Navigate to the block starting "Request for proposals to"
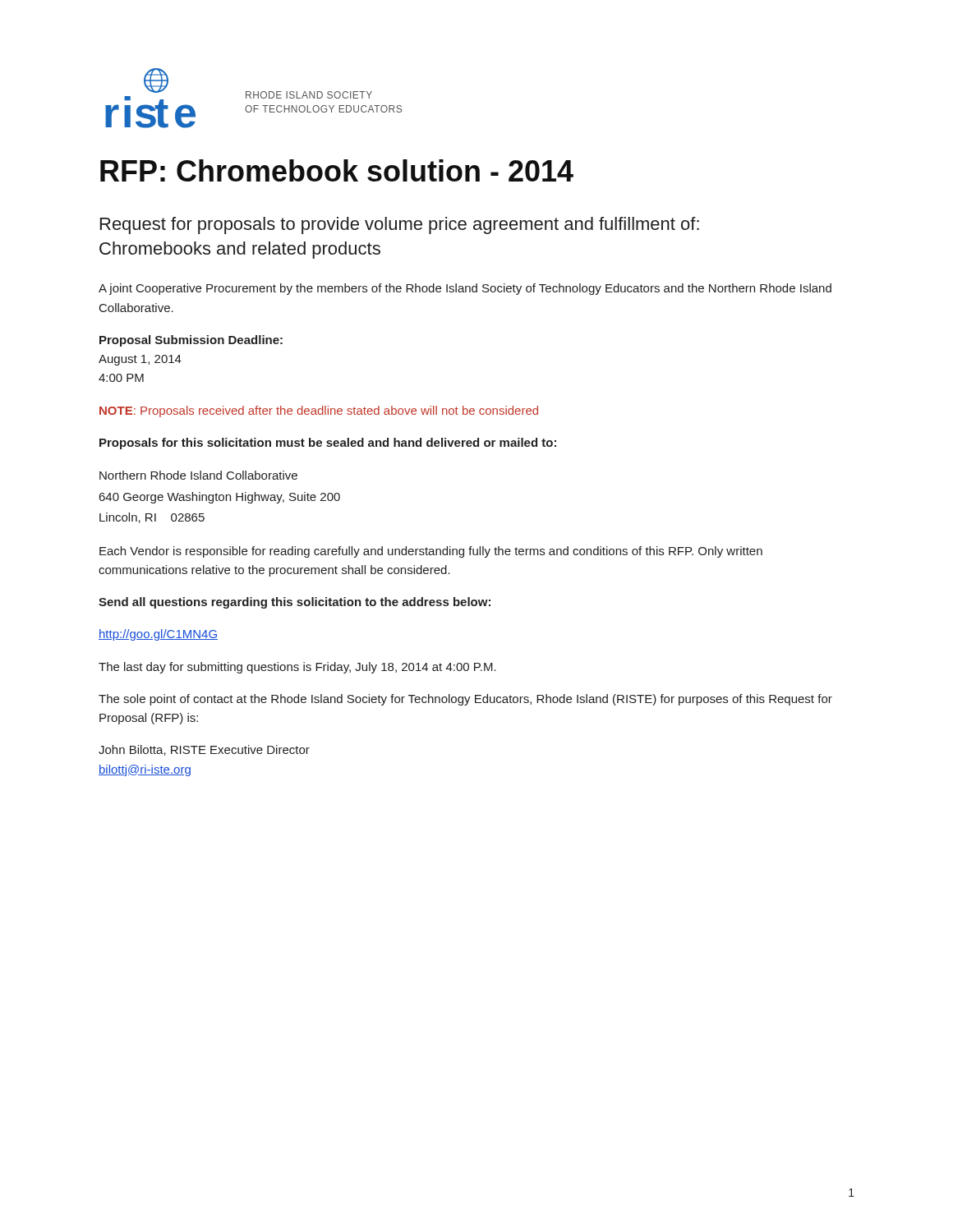 [399, 236]
